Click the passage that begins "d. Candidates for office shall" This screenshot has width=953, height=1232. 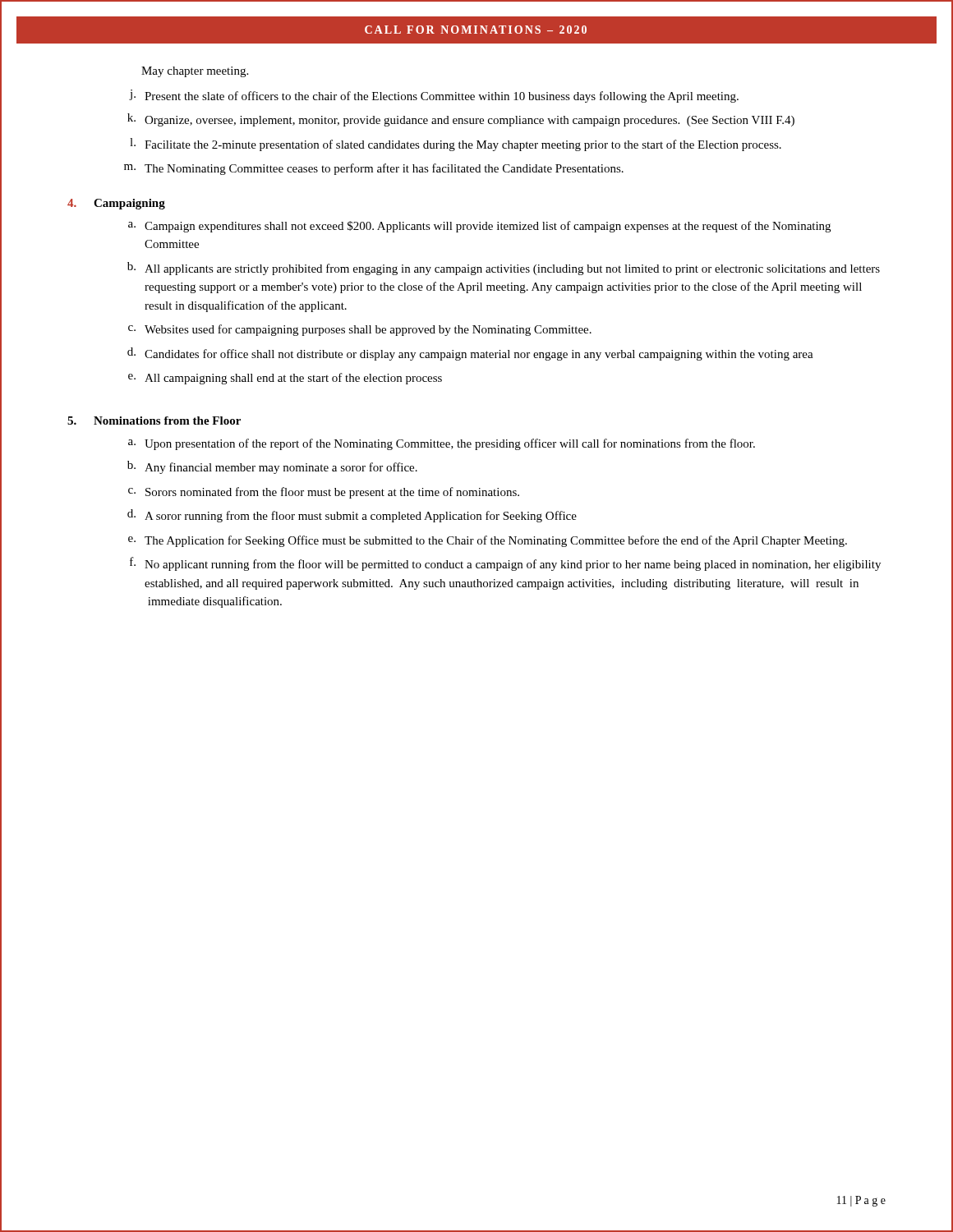click(496, 354)
